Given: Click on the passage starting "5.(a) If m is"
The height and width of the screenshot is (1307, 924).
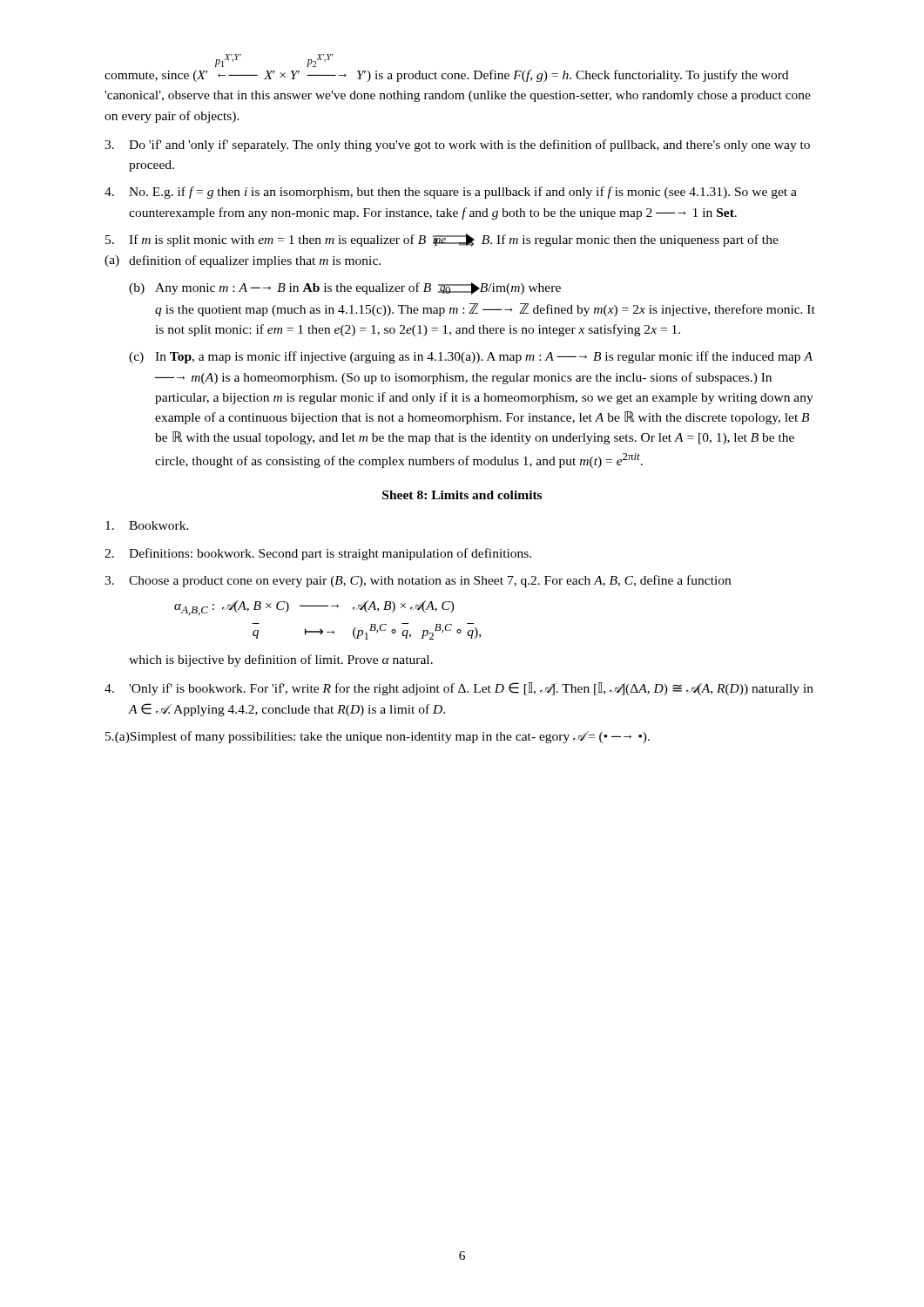Looking at the screenshot, I should click(x=462, y=250).
